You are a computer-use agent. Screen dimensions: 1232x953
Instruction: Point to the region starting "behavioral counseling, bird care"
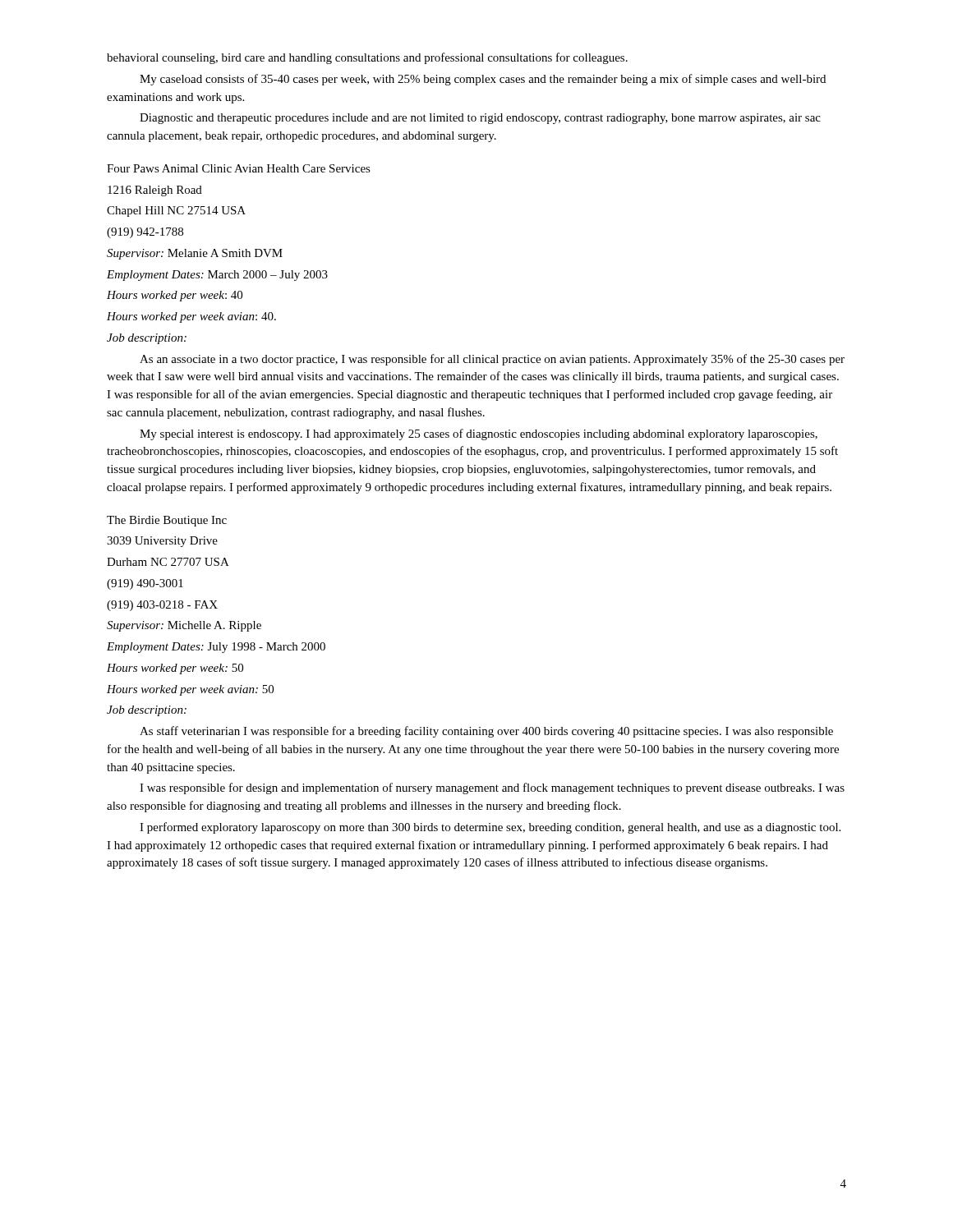(367, 58)
